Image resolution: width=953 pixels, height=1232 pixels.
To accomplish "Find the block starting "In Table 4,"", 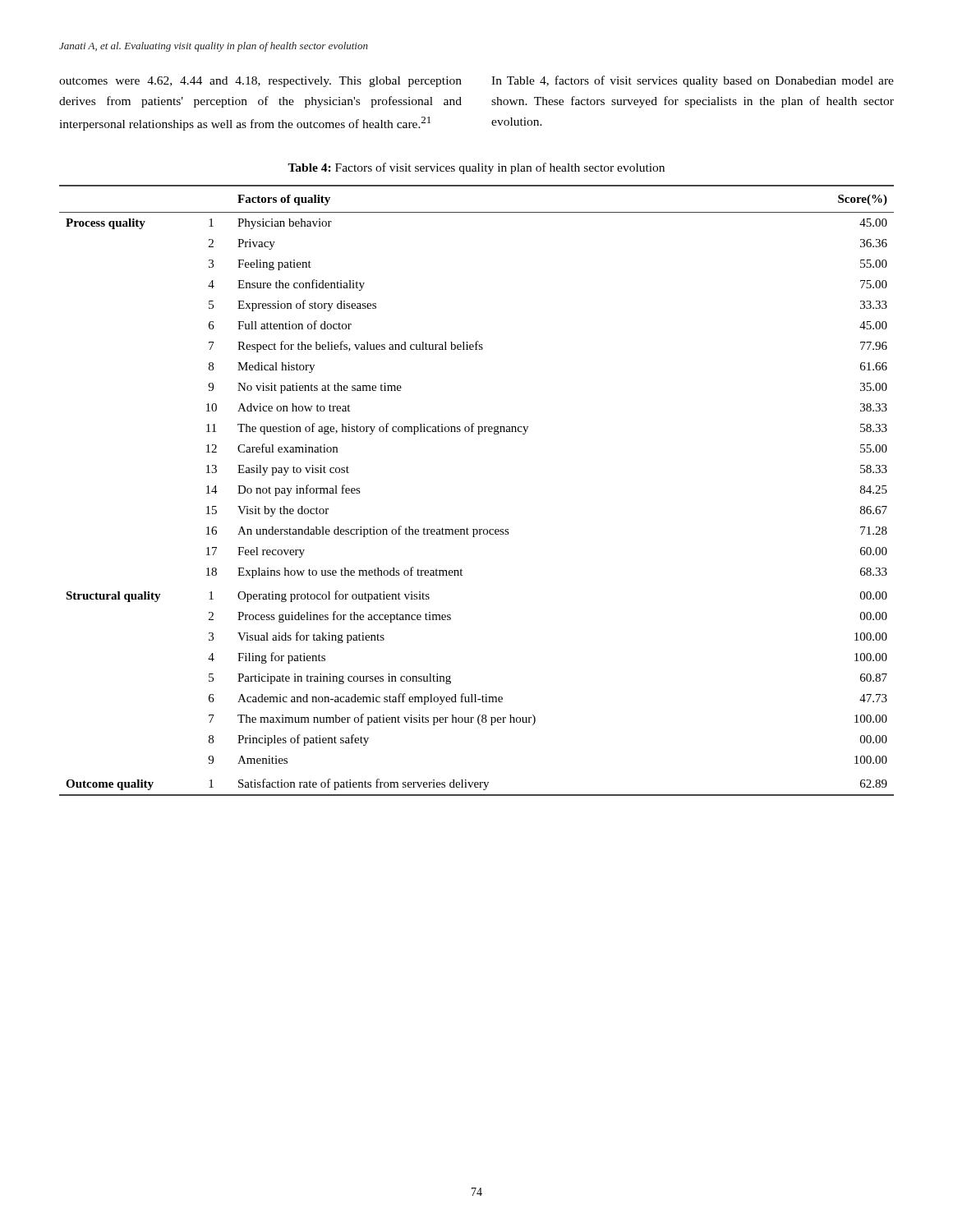I will coord(693,100).
